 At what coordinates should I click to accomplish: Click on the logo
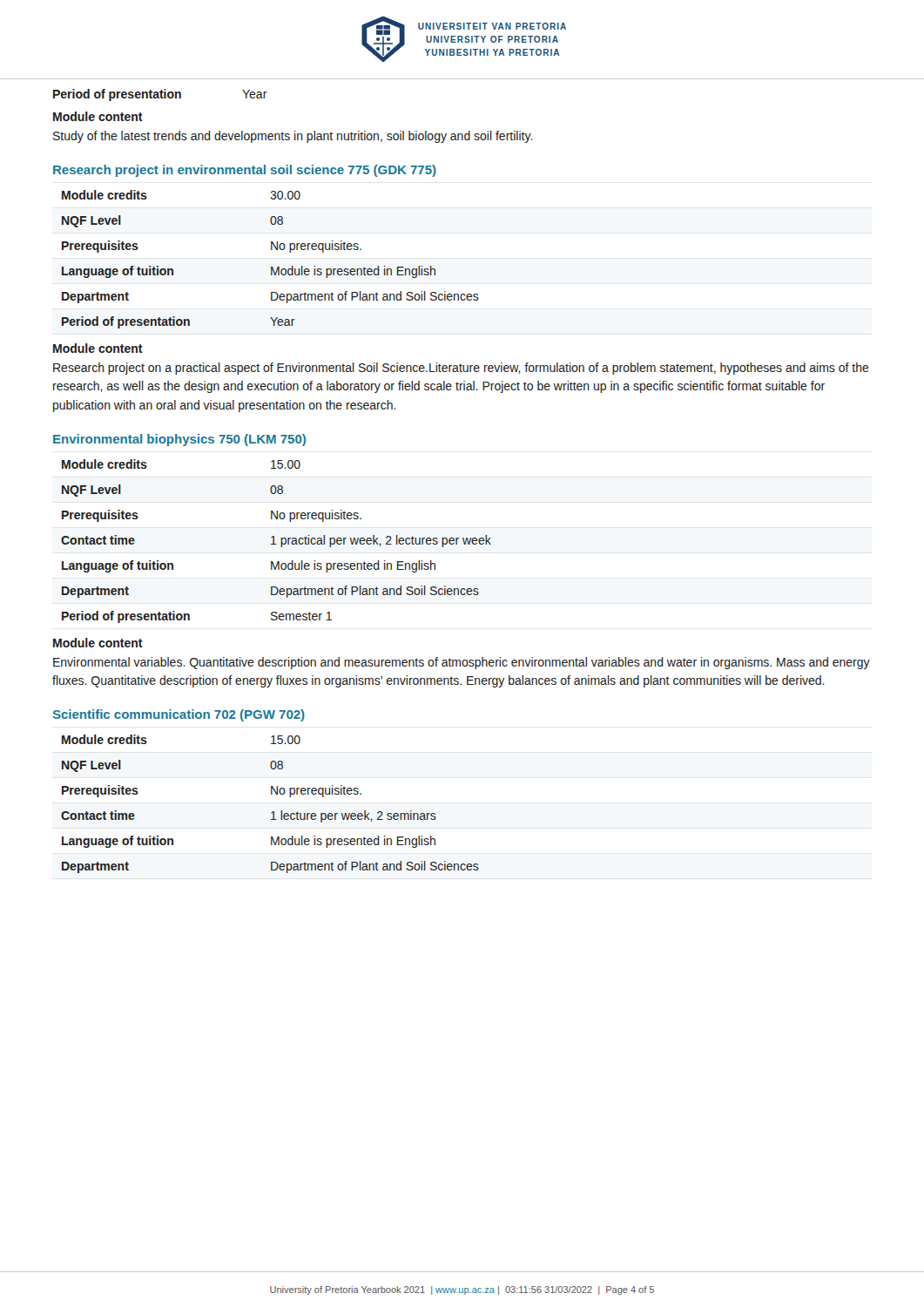(462, 39)
